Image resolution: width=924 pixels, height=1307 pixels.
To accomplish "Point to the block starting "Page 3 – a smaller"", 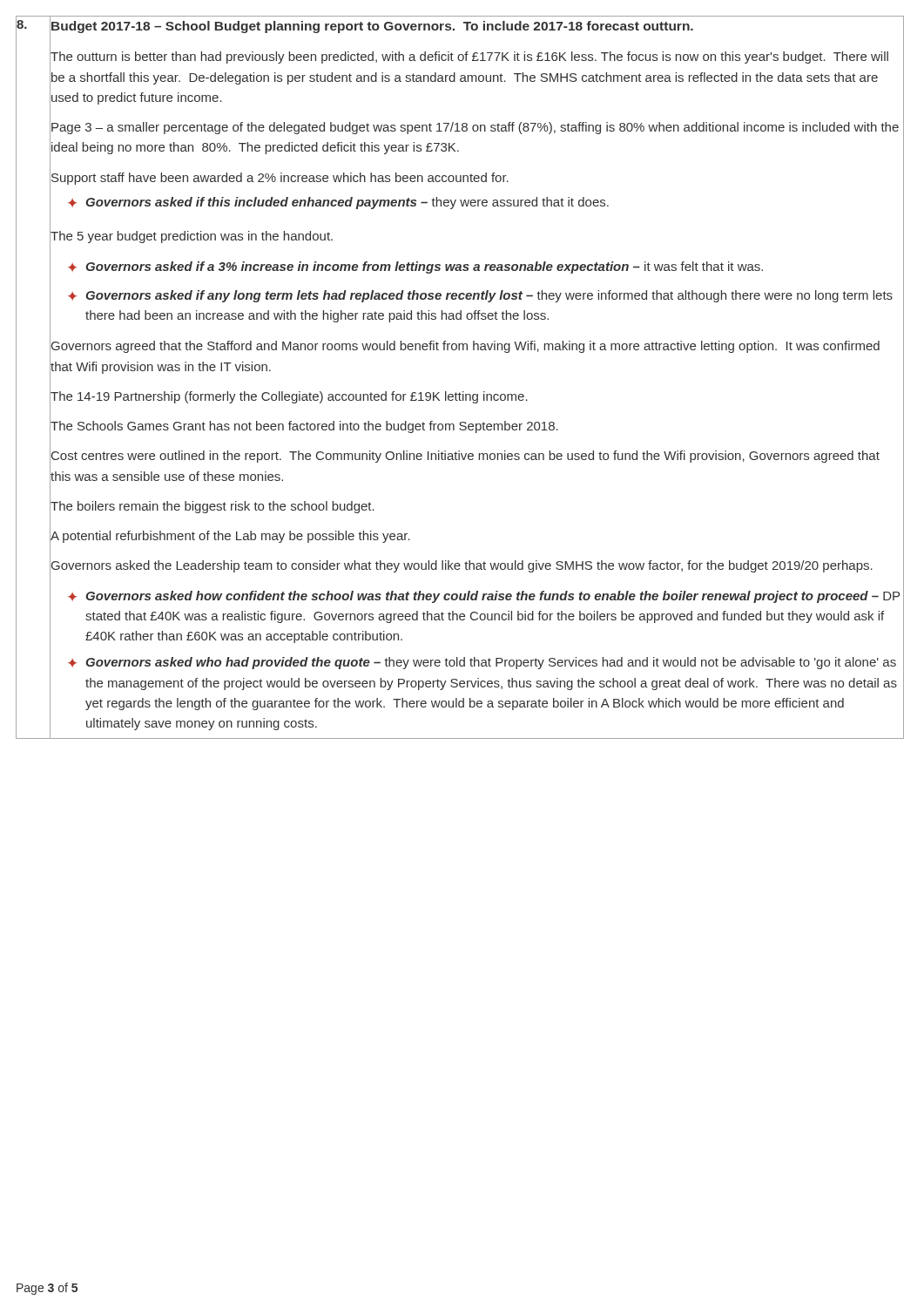I will click(475, 137).
